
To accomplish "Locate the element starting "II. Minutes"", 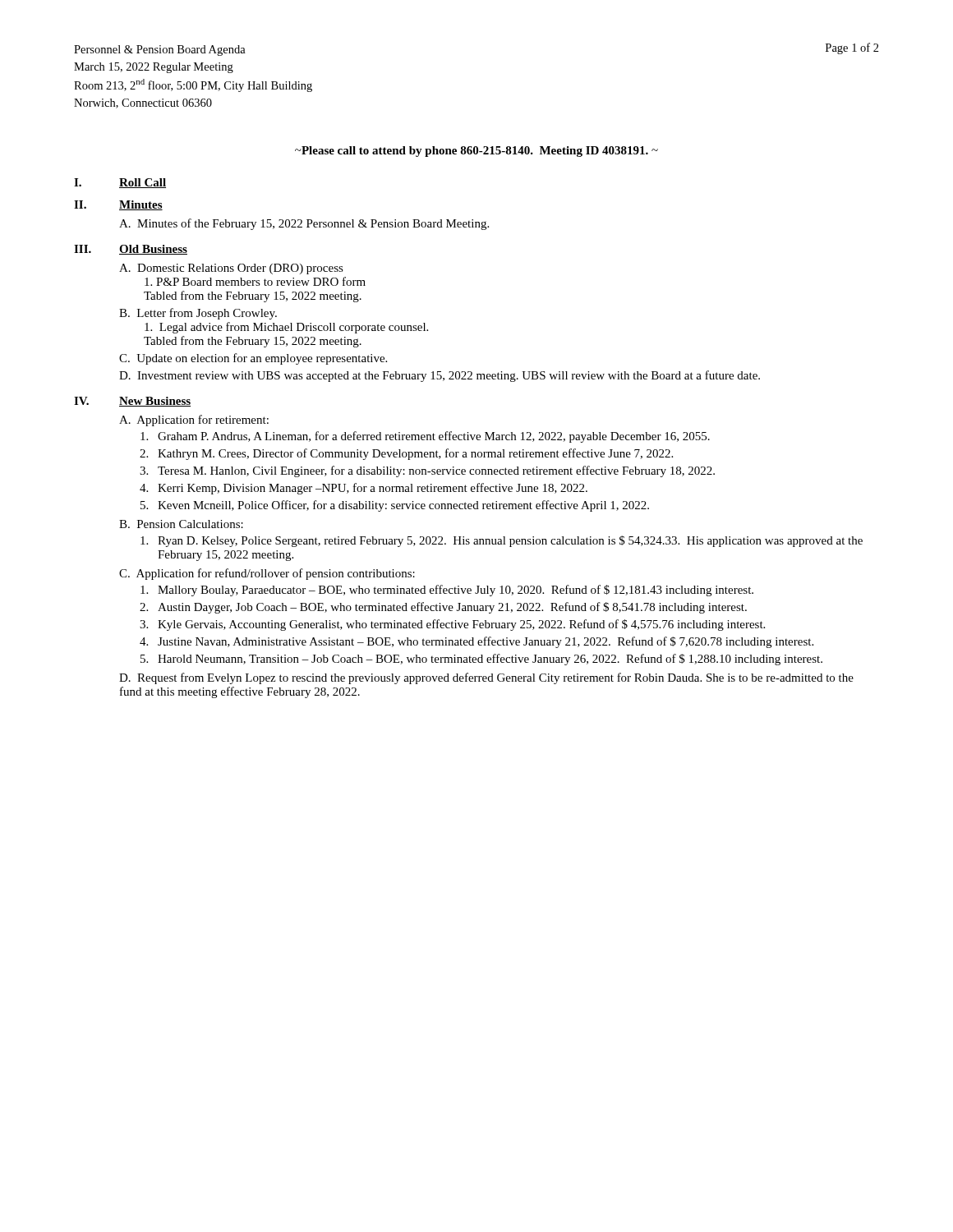I will (x=118, y=205).
